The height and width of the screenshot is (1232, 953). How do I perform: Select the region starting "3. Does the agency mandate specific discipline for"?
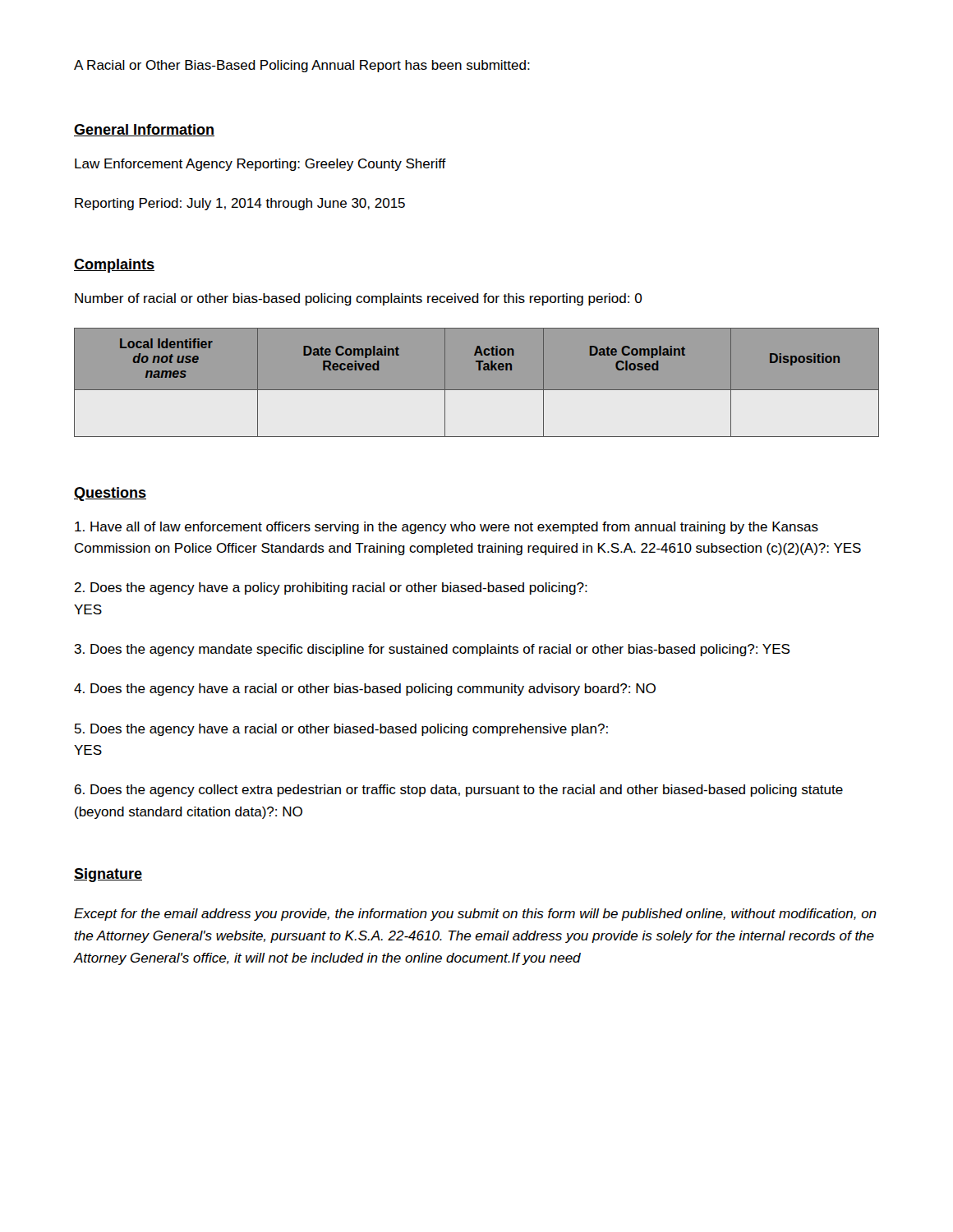[432, 649]
